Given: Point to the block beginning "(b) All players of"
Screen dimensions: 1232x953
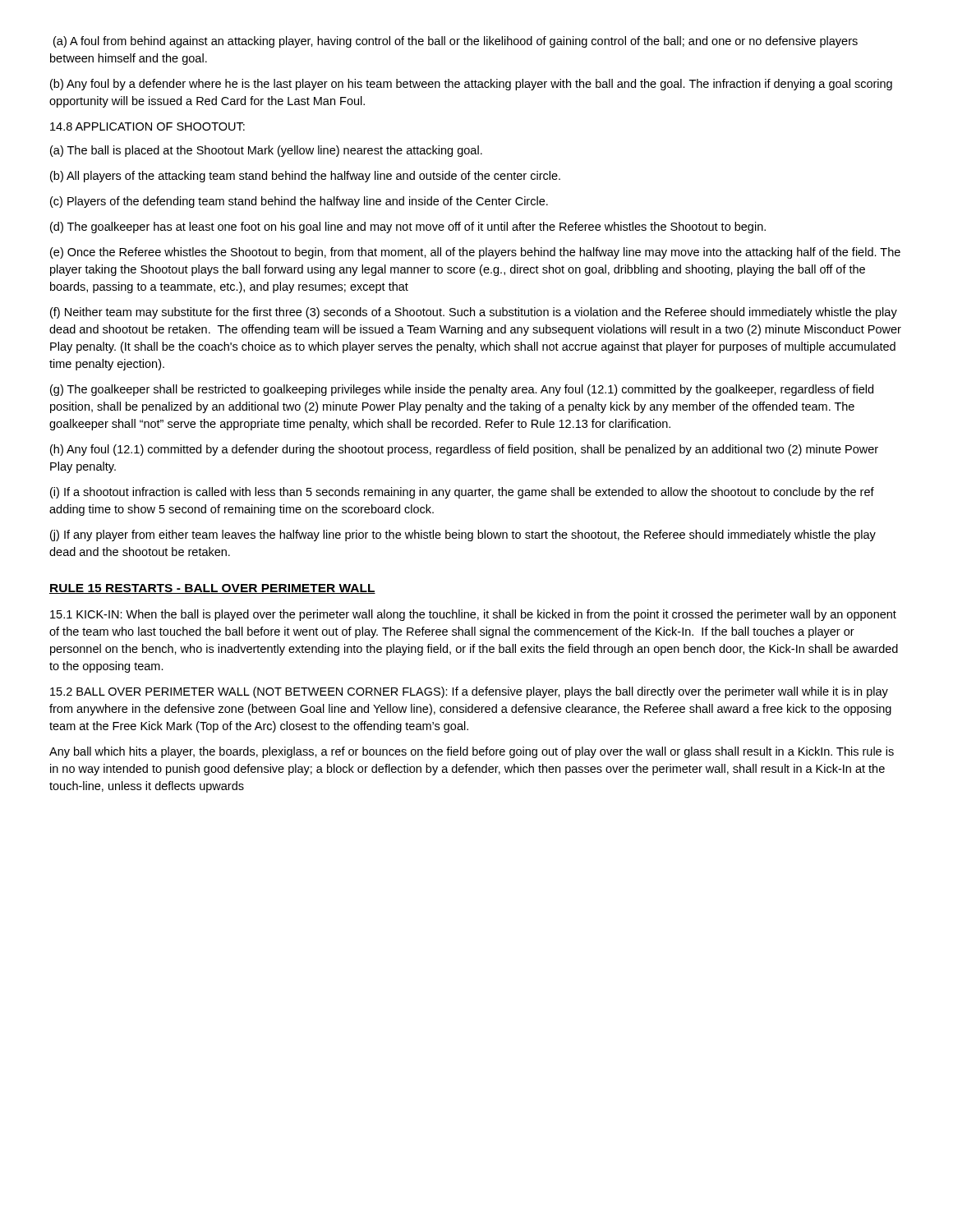Looking at the screenshot, I should click(305, 176).
